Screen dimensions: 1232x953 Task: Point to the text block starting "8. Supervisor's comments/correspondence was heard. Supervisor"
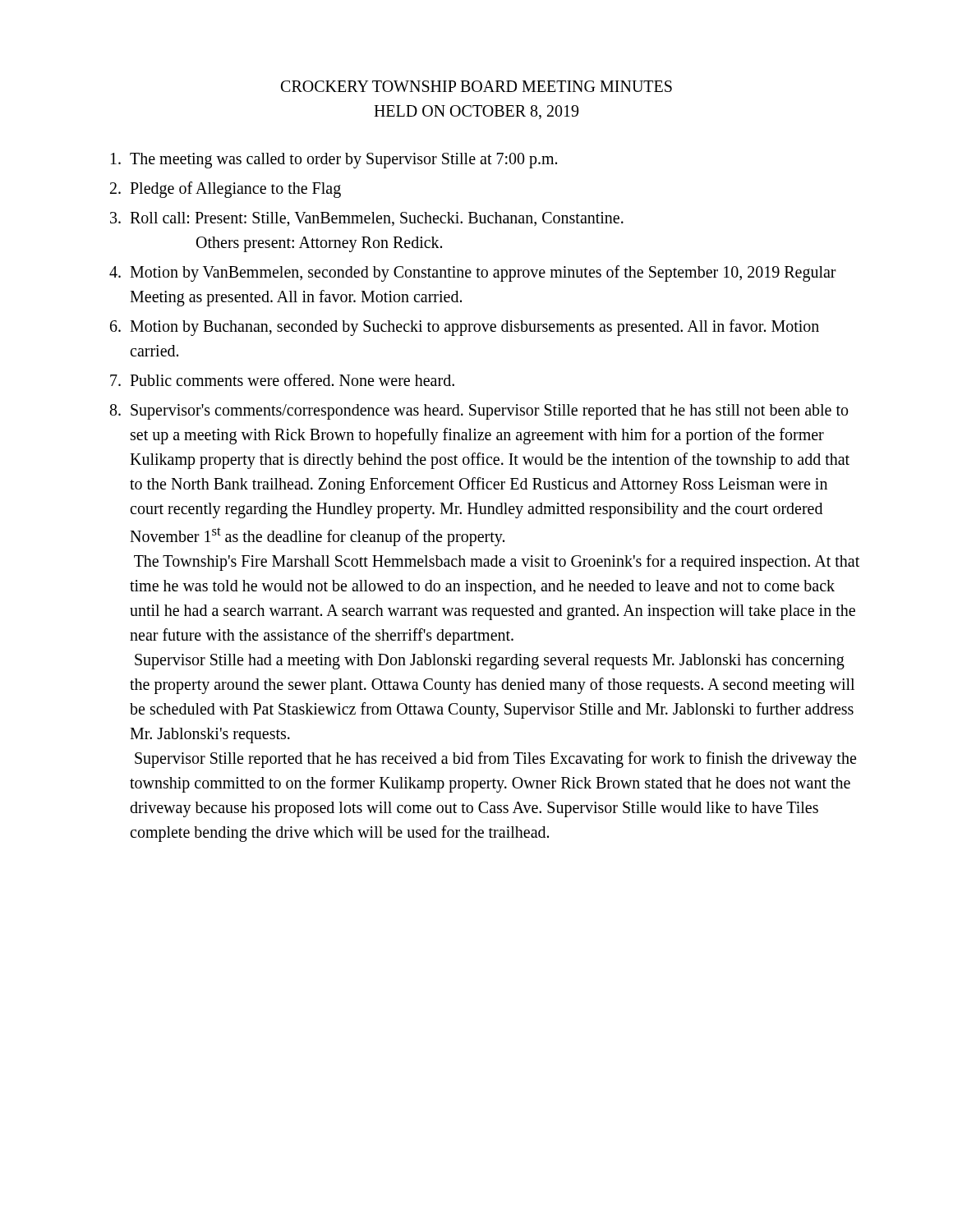[476, 621]
